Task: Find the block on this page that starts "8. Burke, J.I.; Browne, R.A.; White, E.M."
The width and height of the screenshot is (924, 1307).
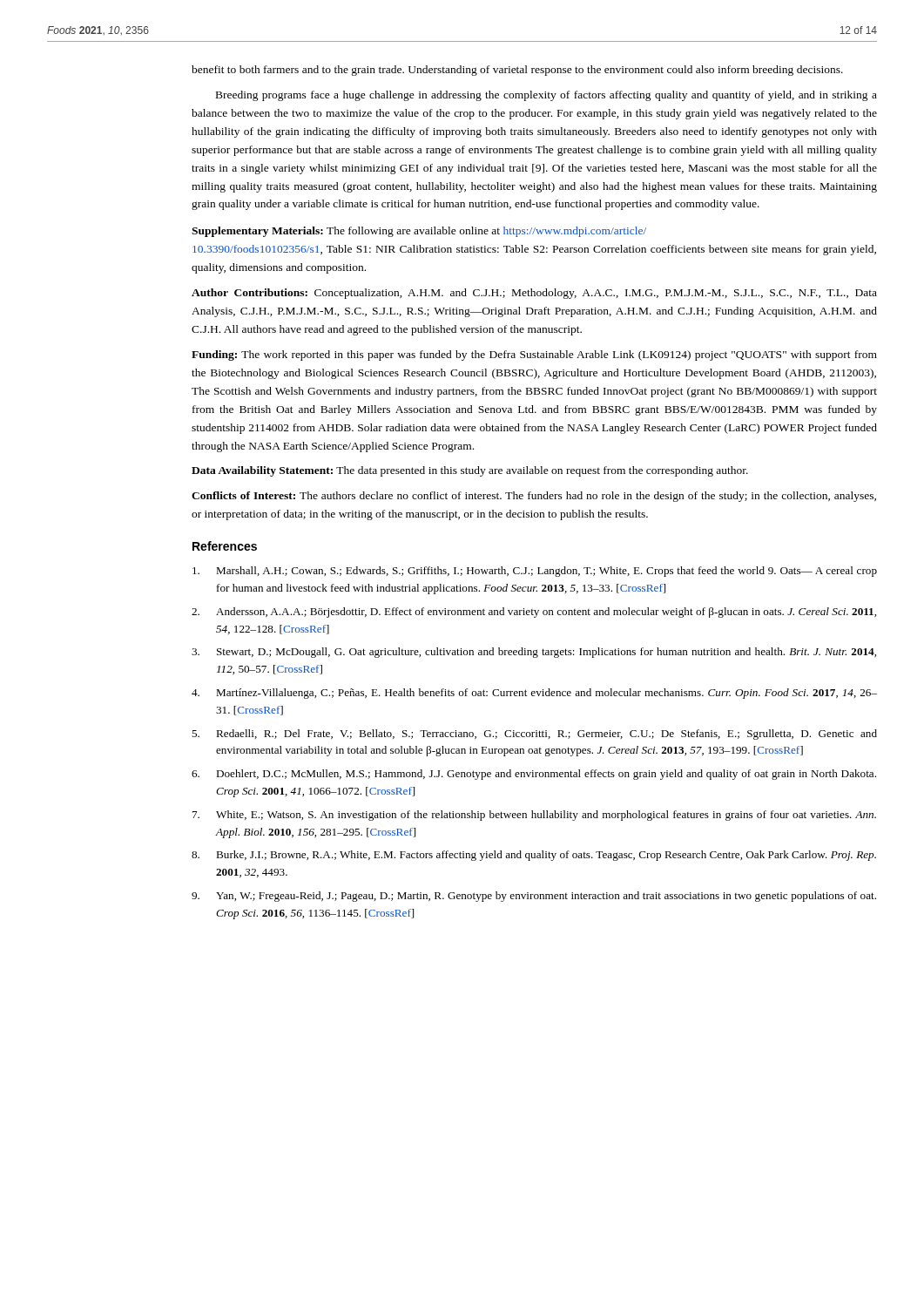Action: 534,864
